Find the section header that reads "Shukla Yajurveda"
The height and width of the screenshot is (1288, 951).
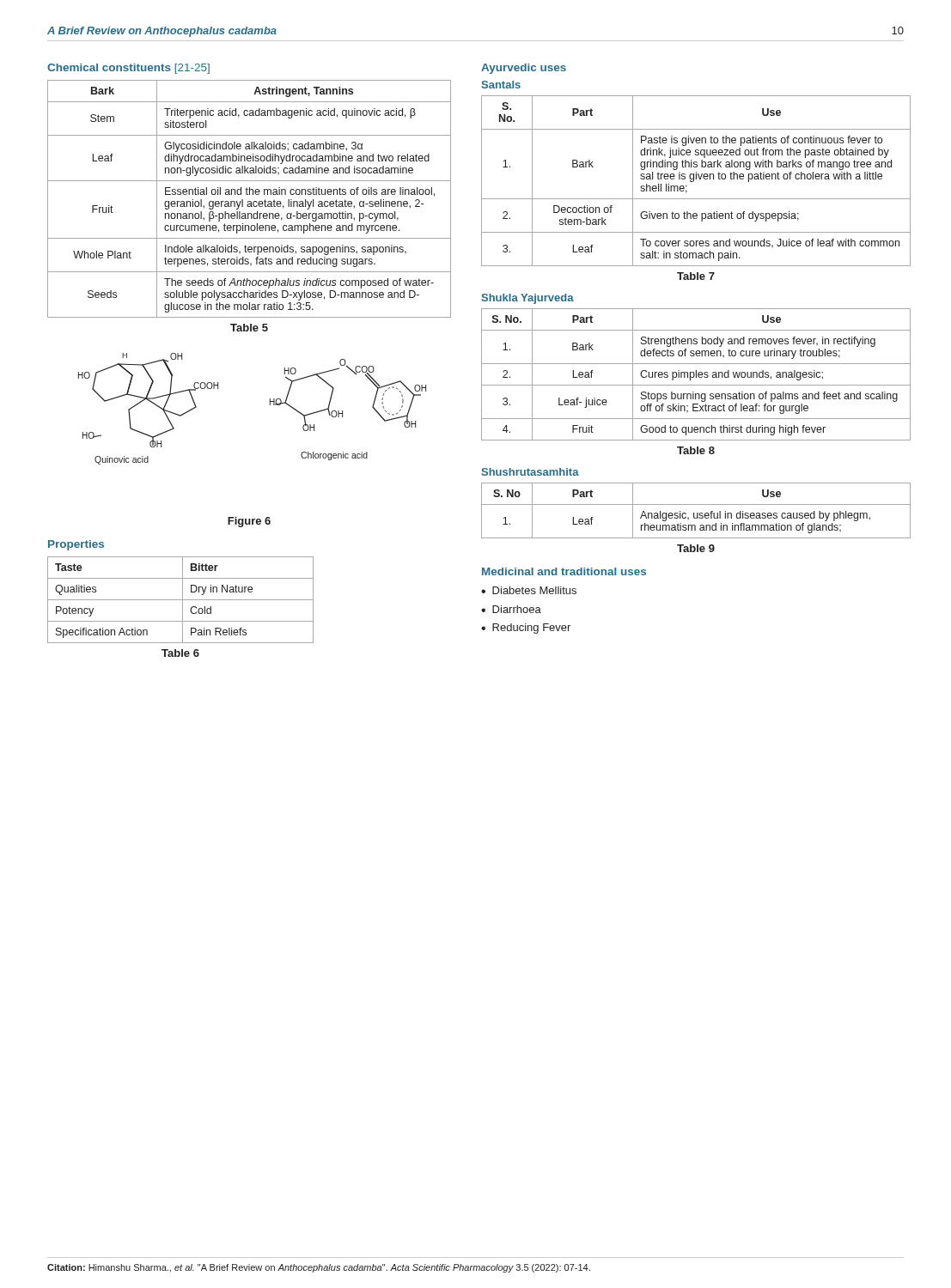(x=527, y=298)
